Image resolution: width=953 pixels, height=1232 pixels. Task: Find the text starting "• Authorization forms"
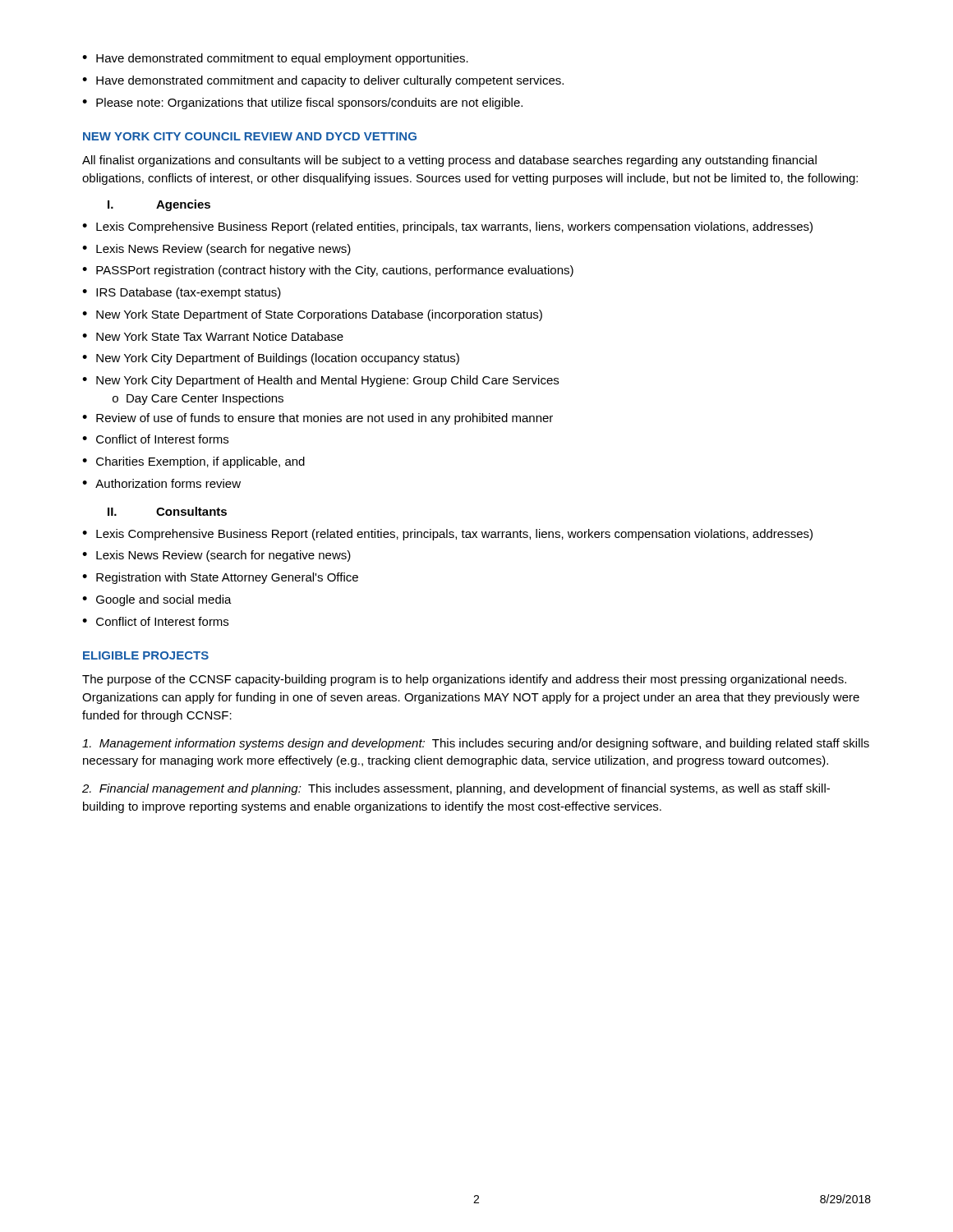coord(161,483)
